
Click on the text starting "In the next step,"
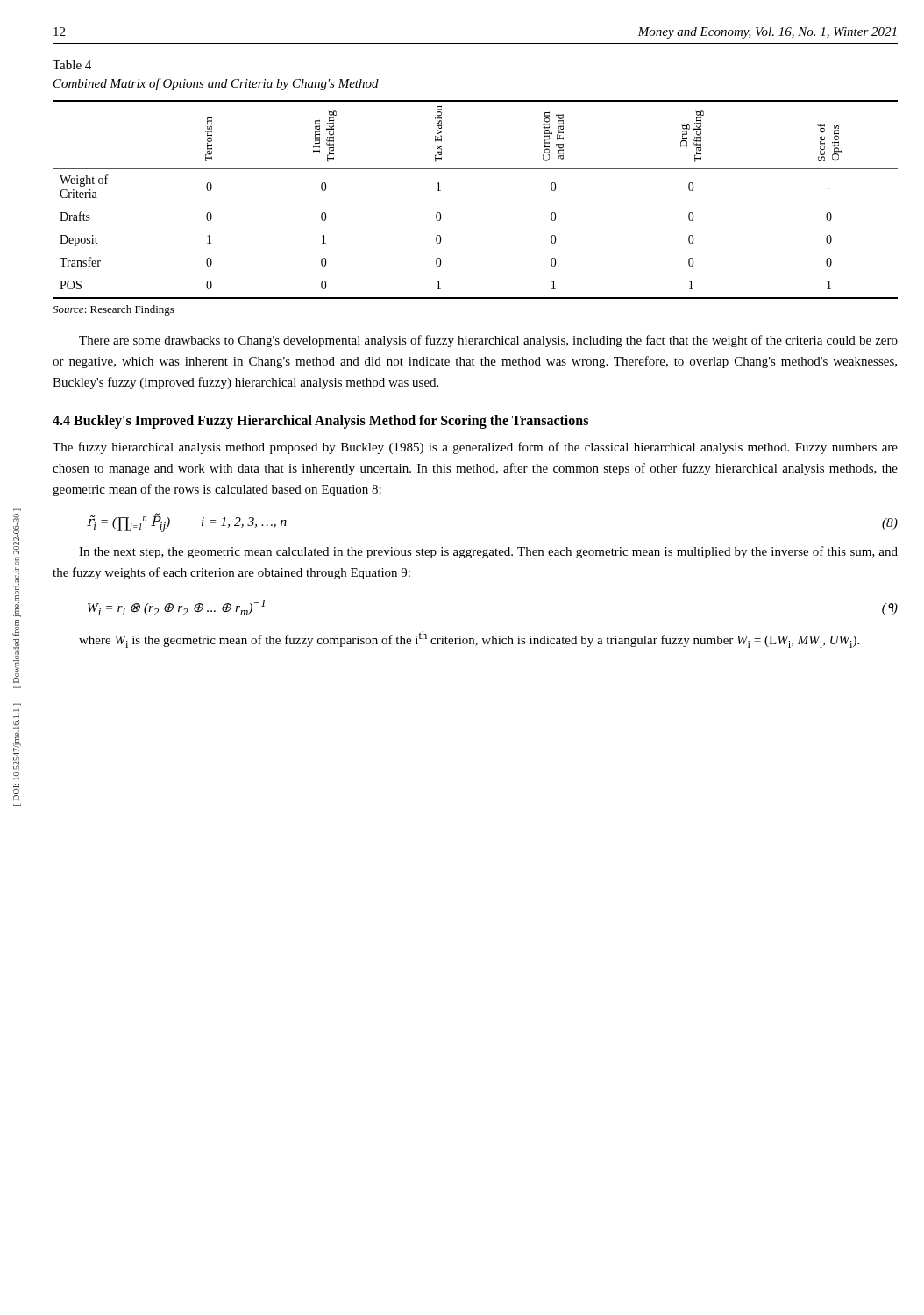pos(475,562)
